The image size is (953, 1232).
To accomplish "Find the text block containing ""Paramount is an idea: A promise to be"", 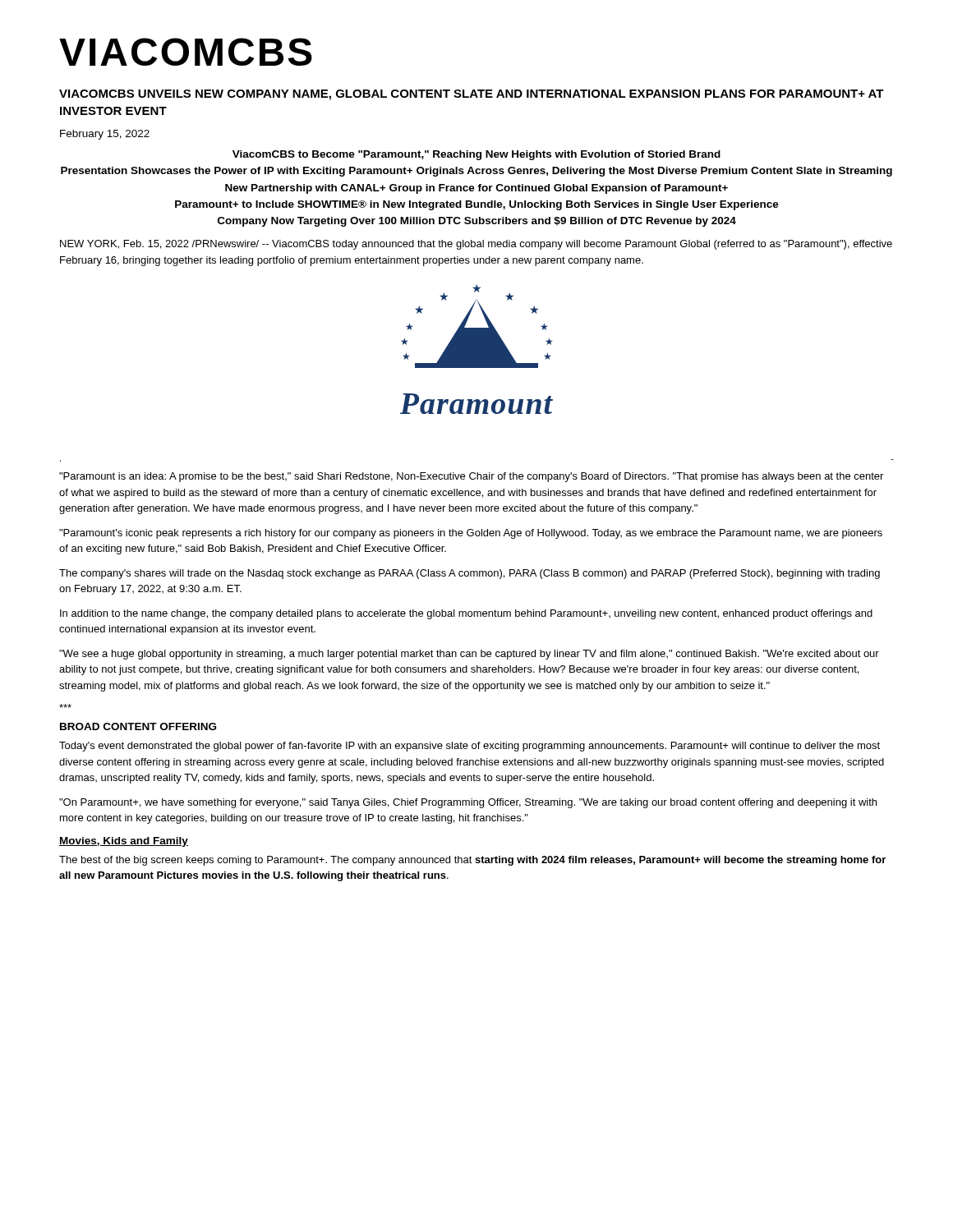I will (x=471, y=492).
